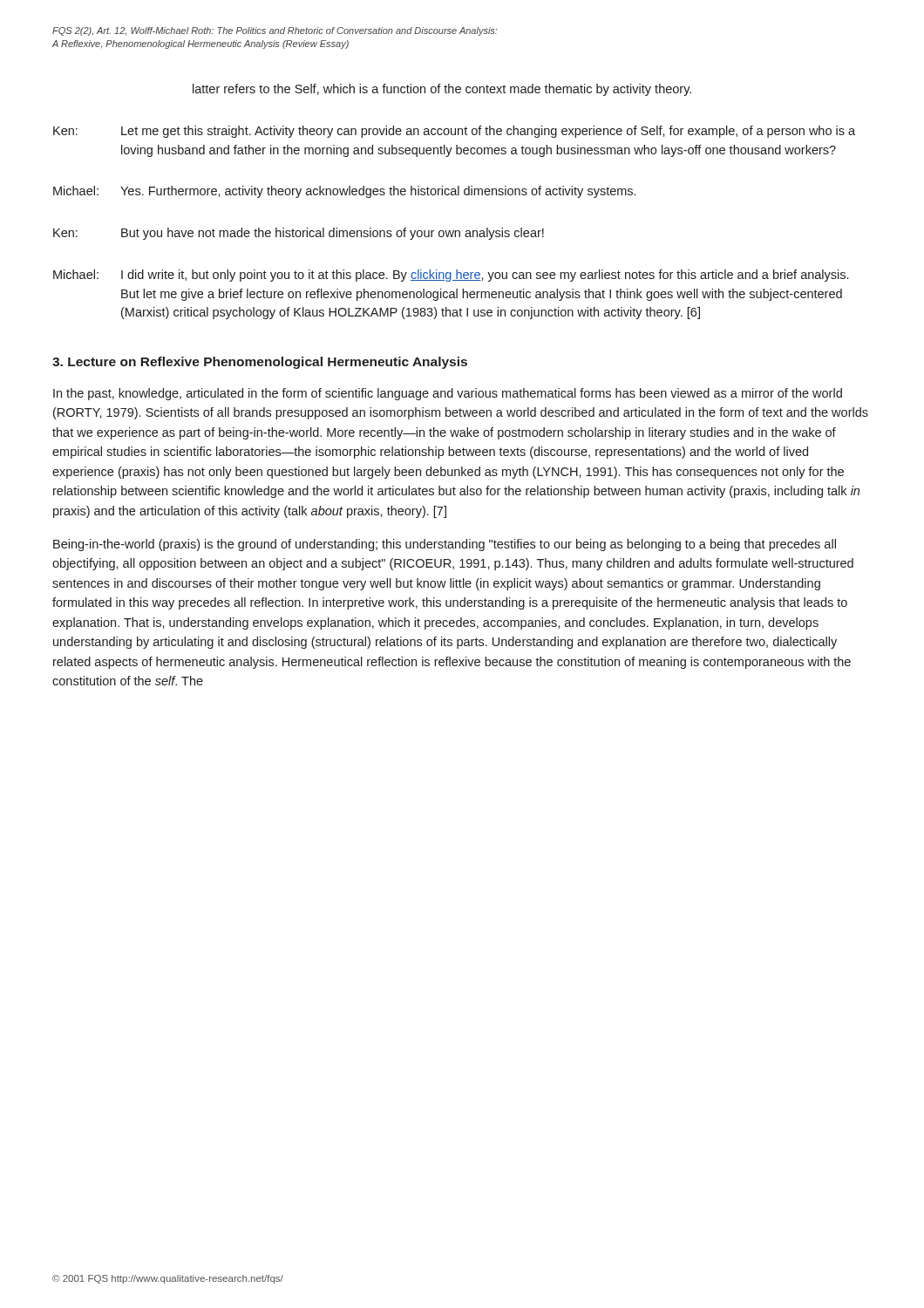Find the block on this page that starts "Michael: I did"
Image resolution: width=924 pixels, height=1308 pixels.
(x=462, y=296)
